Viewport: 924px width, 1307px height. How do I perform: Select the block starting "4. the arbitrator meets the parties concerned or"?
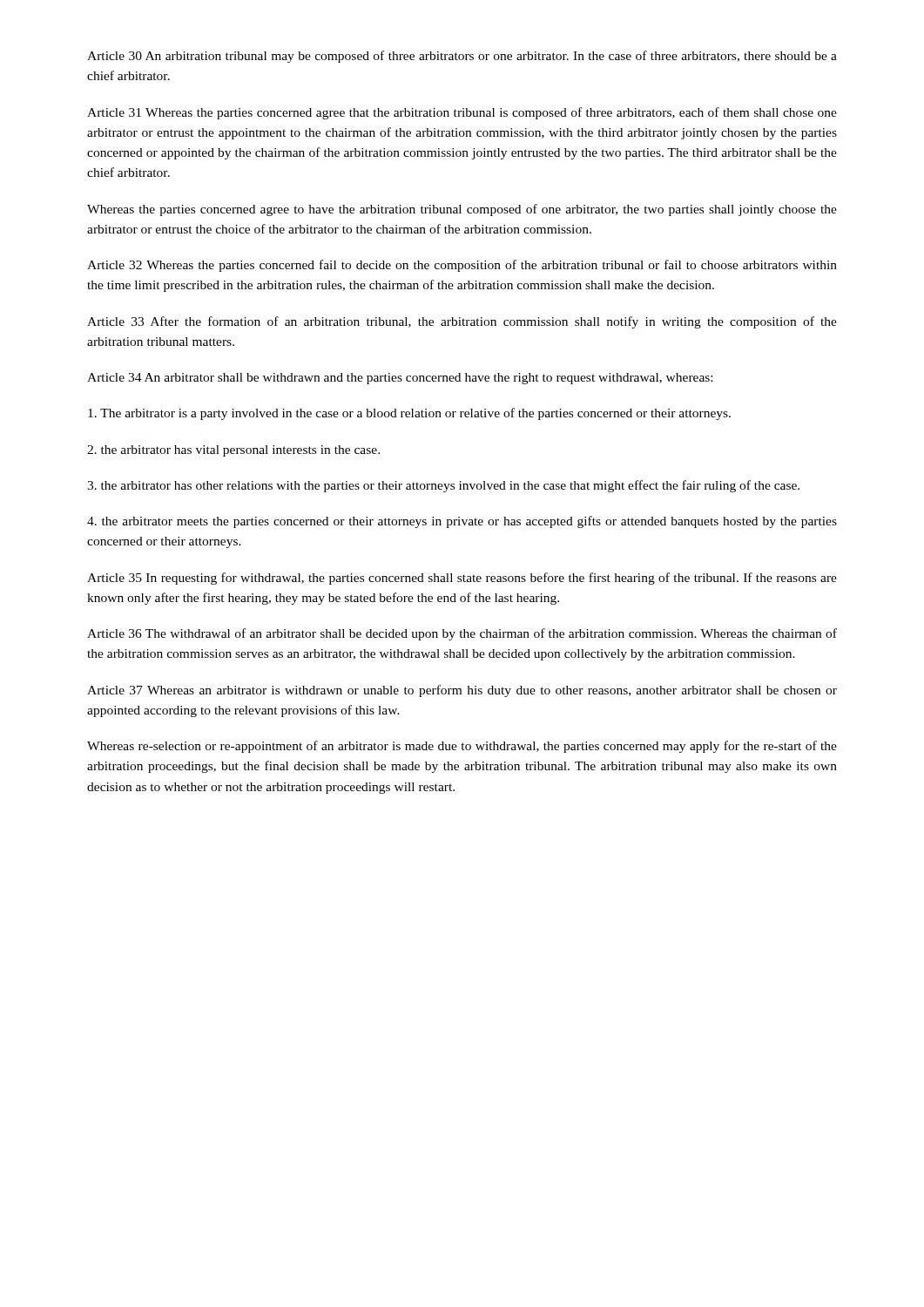point(462,531)
